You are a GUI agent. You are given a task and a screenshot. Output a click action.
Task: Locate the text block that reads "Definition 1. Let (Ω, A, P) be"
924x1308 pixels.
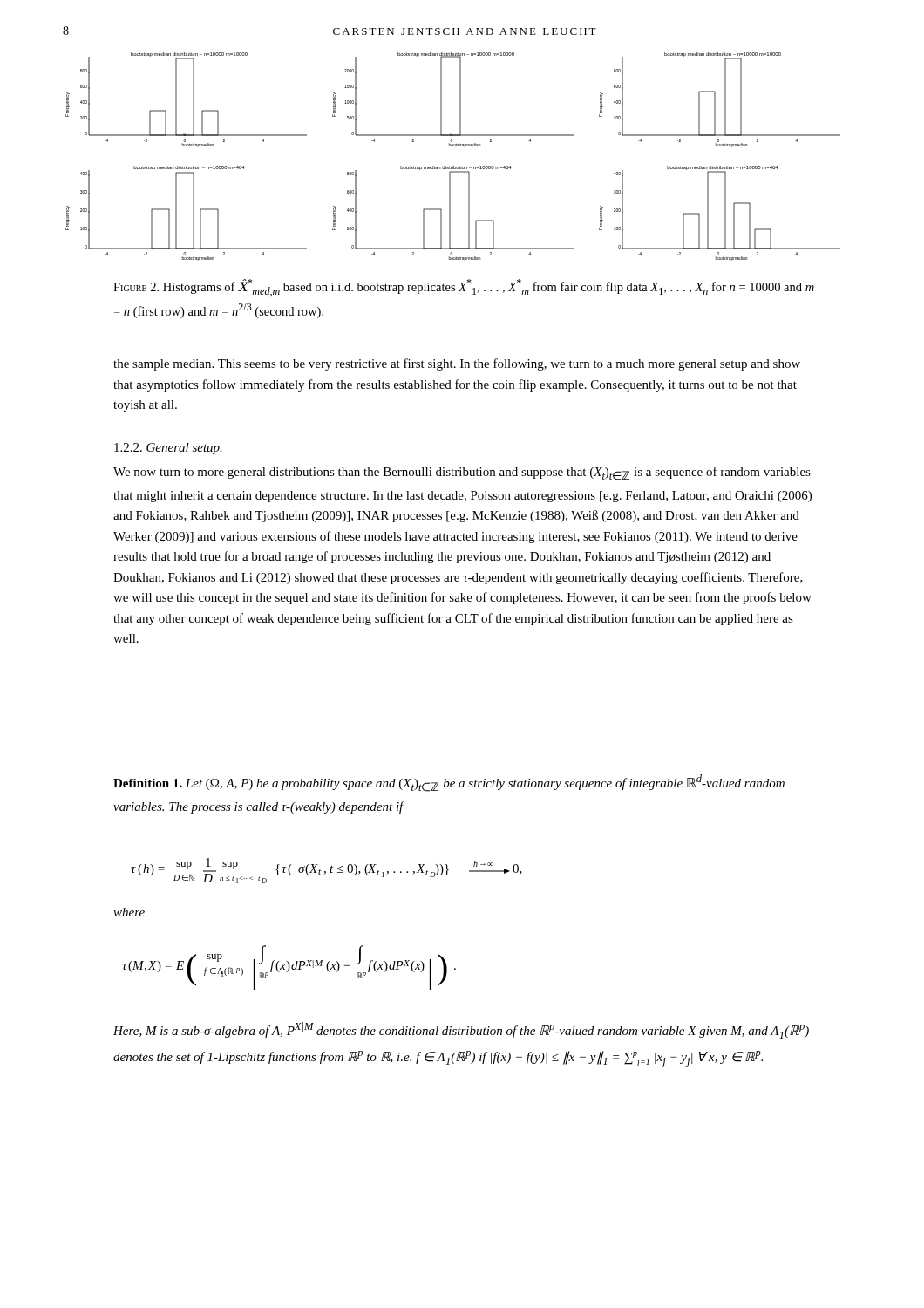click(449, 793)
